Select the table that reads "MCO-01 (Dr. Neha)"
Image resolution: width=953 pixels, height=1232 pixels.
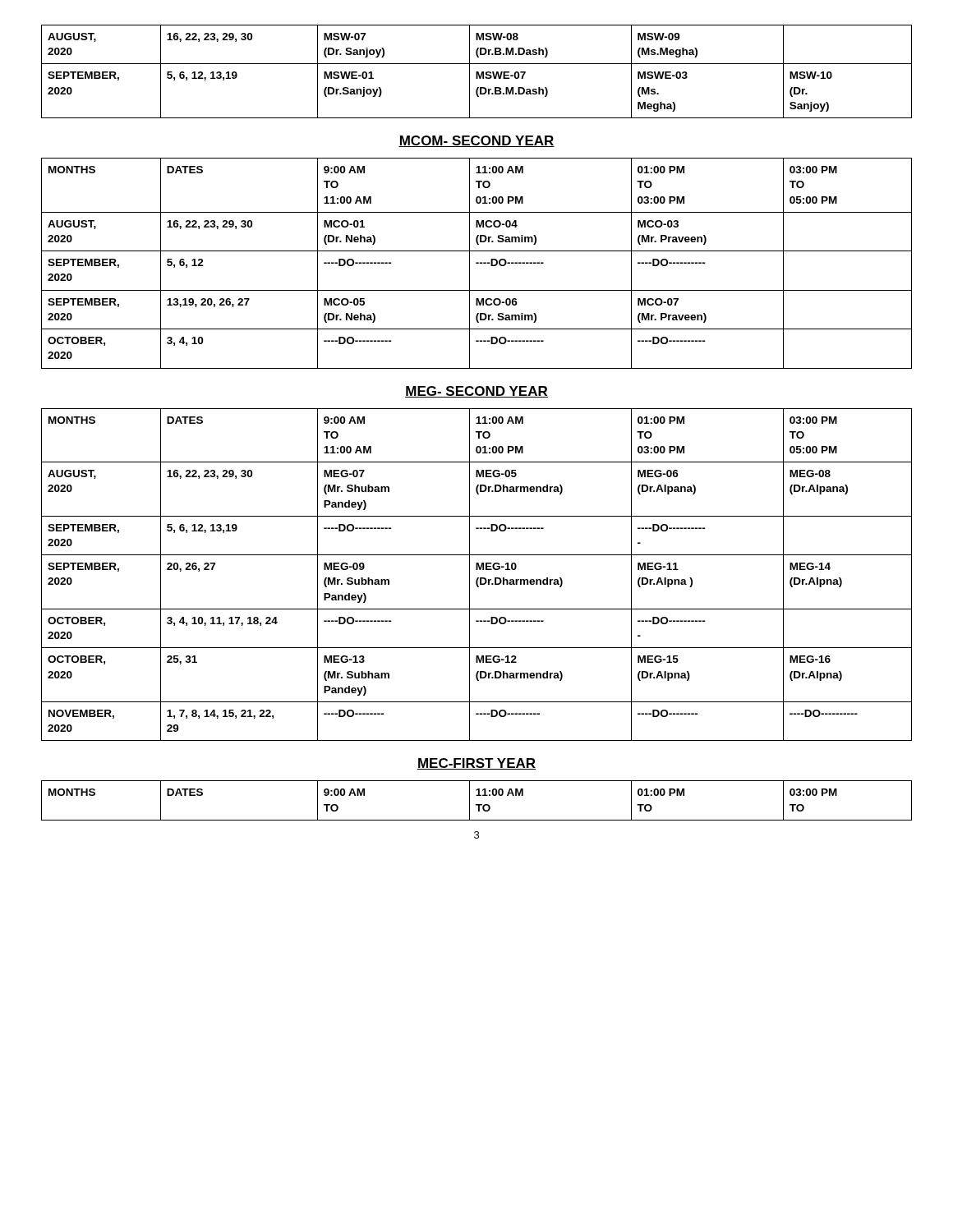476,263
